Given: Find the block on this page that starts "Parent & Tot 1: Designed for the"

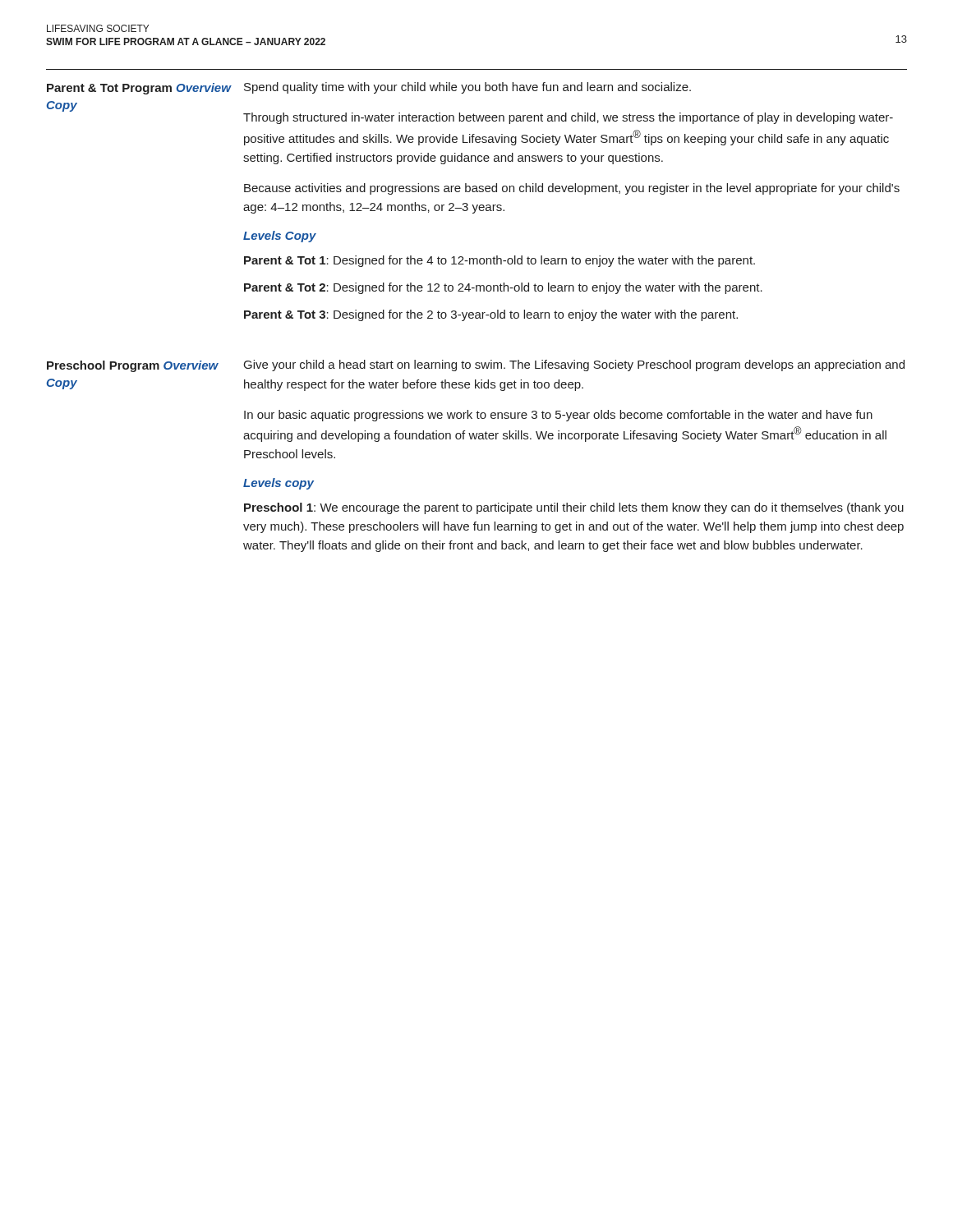Looking at the screenshot, I should (500, 260).
